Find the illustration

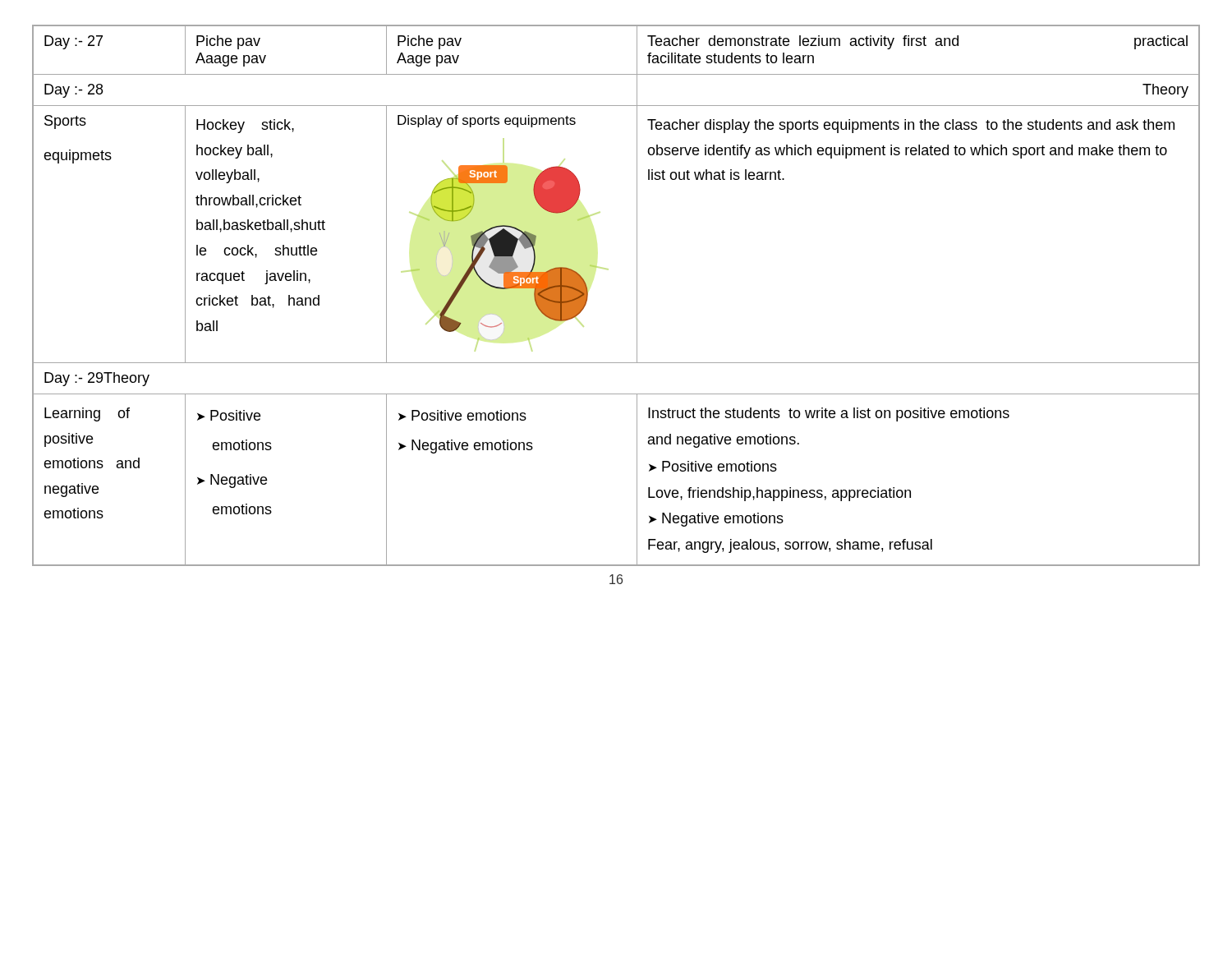point(503,245)
